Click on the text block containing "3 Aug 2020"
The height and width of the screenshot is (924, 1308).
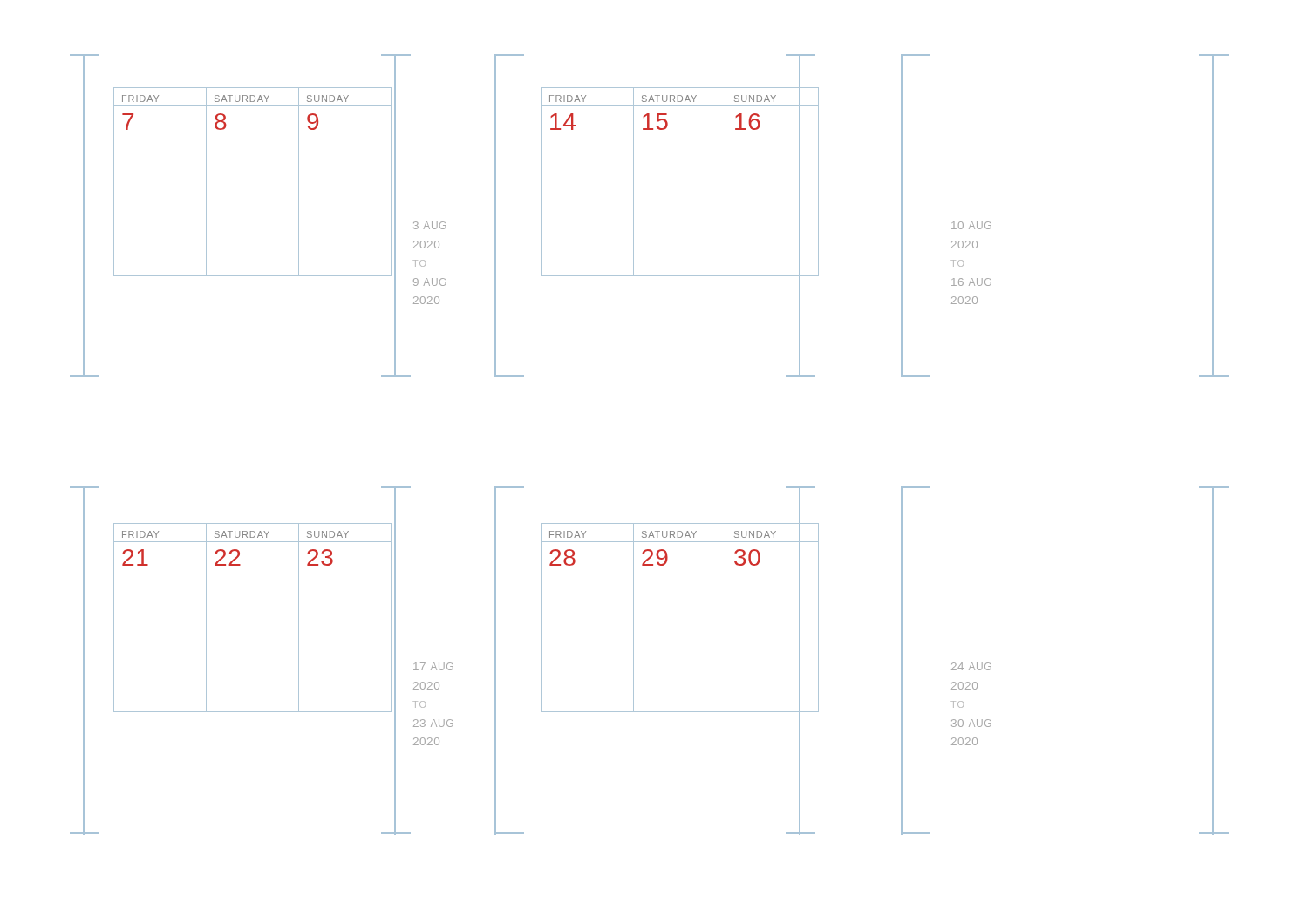pos(430,263)
